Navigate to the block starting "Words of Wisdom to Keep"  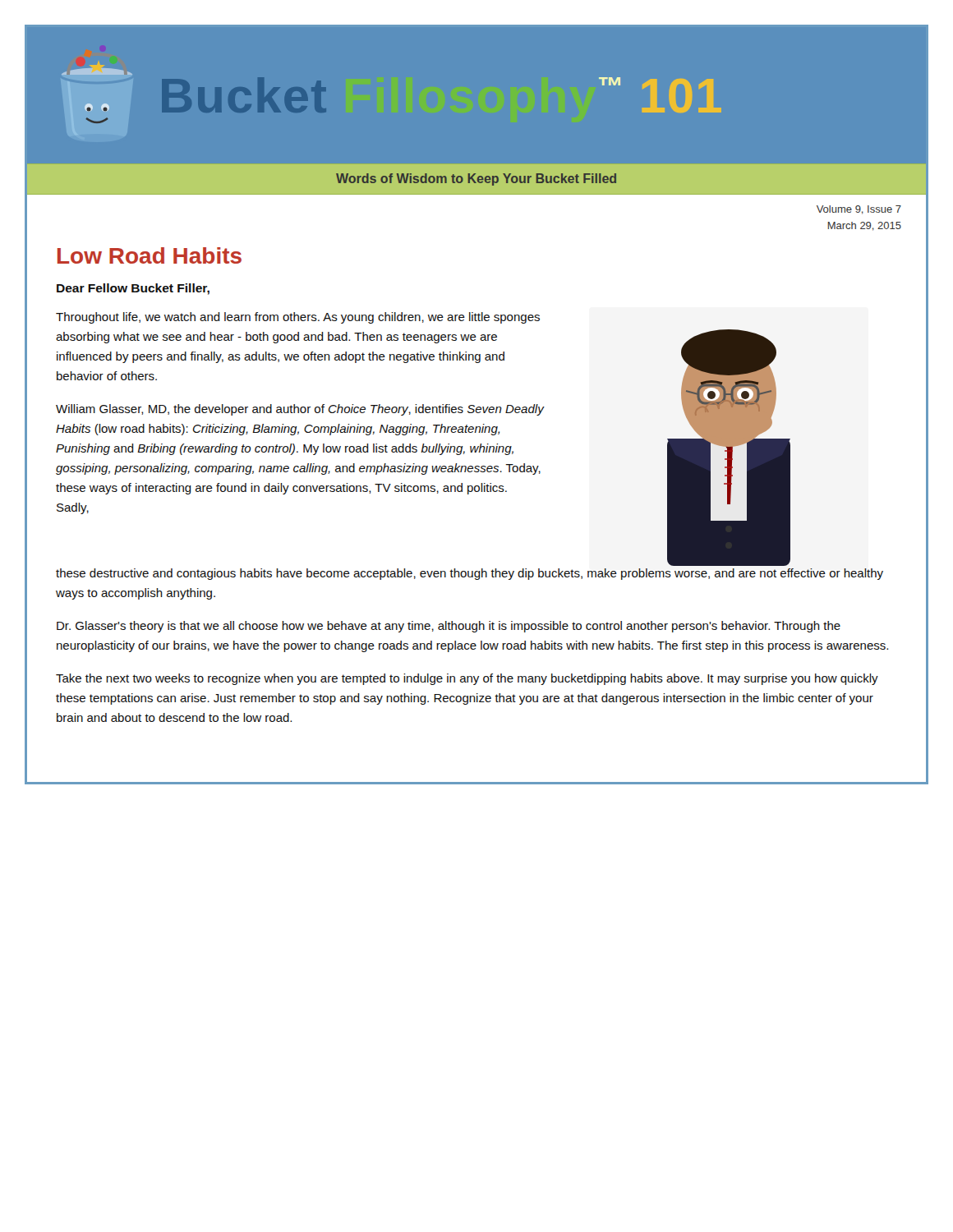(x=476, y=179)
